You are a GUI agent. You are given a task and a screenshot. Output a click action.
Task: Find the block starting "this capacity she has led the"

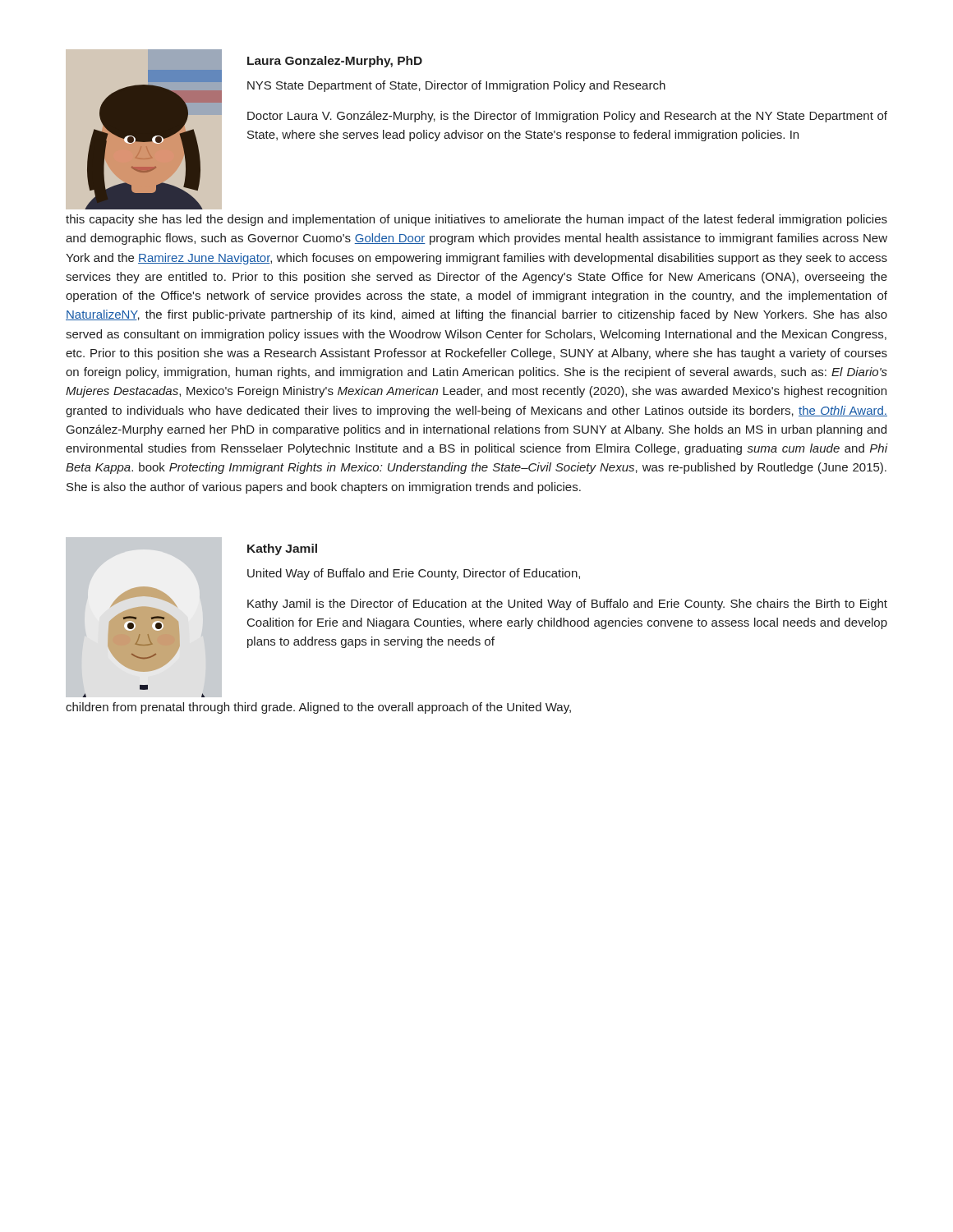click(476, 353)
